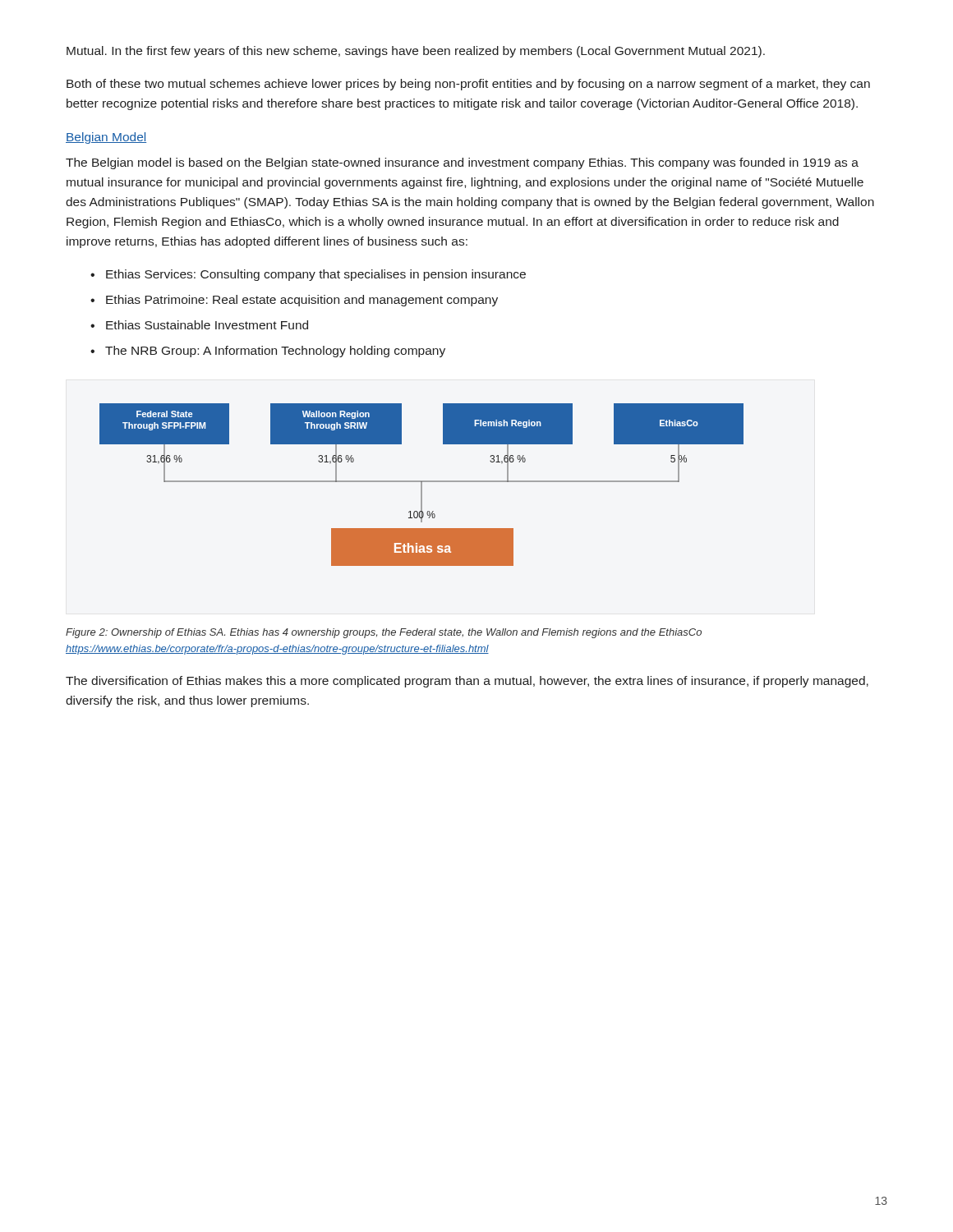Point to the region starting "• Ethias Patrimoine: Real estate"
953x1232 pixels.
coord(294,300)
